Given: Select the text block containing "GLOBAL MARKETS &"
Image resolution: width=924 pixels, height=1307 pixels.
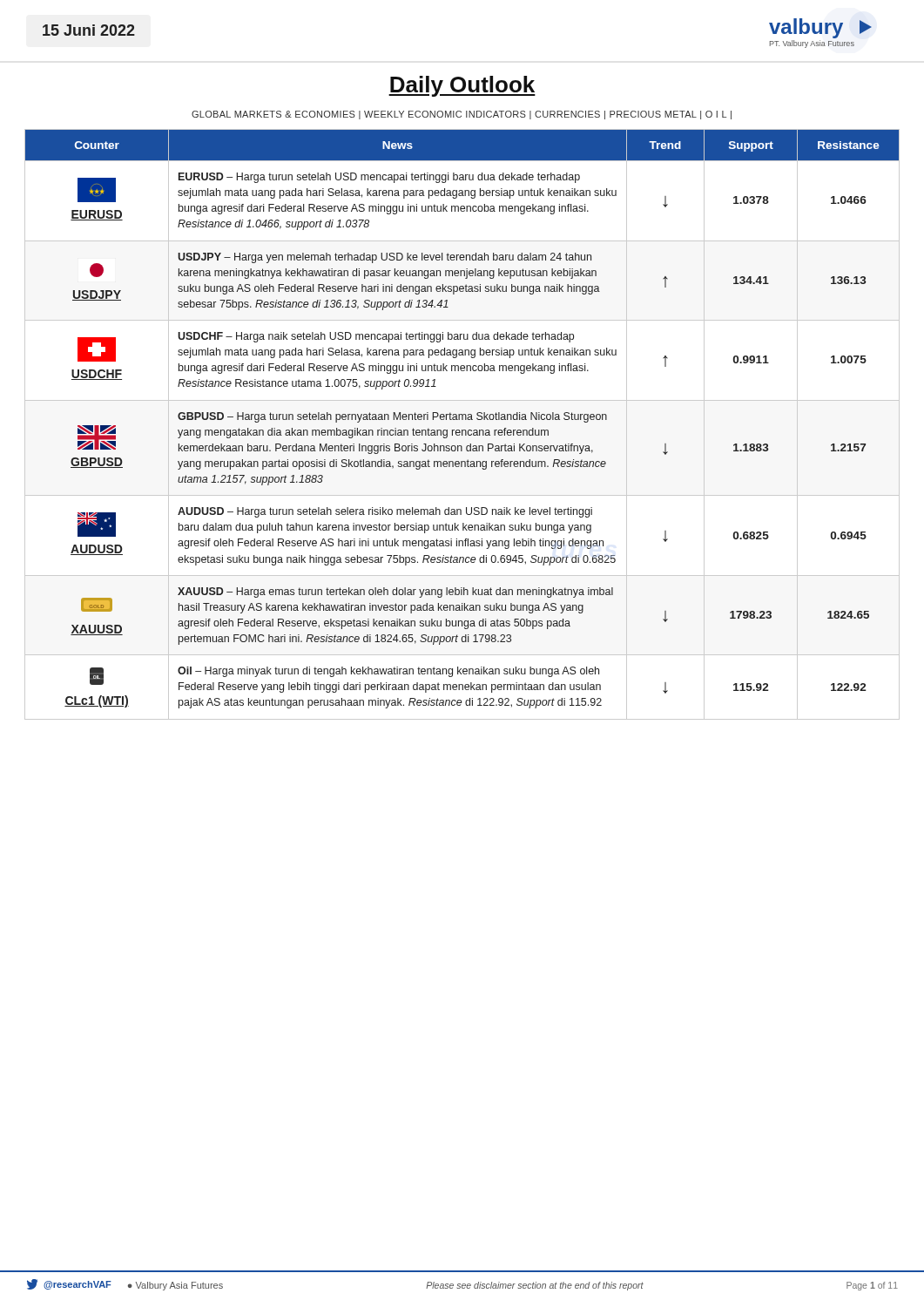Looking at the screenshot, I should pyautogui.click(x=462, y=114).
